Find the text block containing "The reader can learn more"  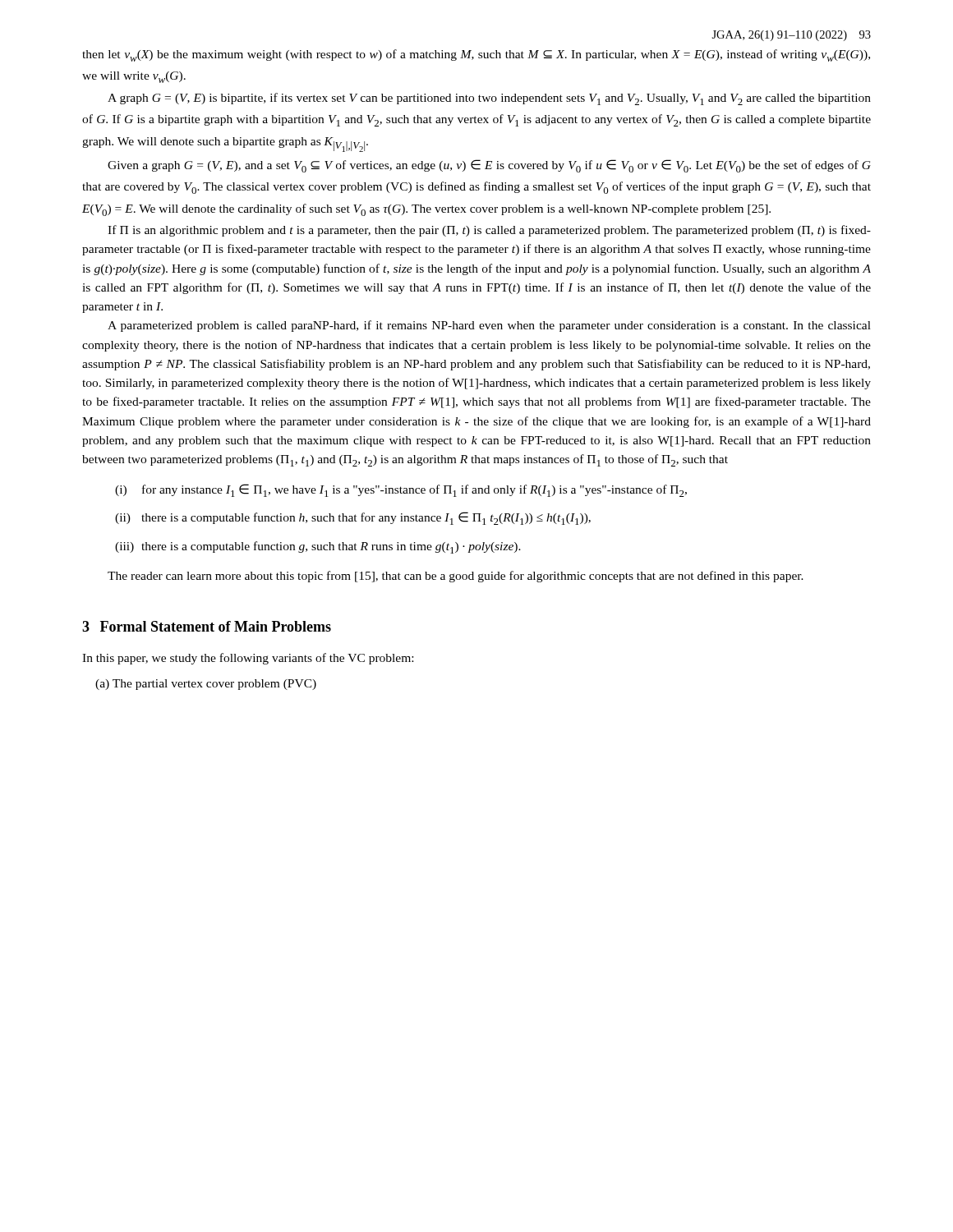[476, 575]
